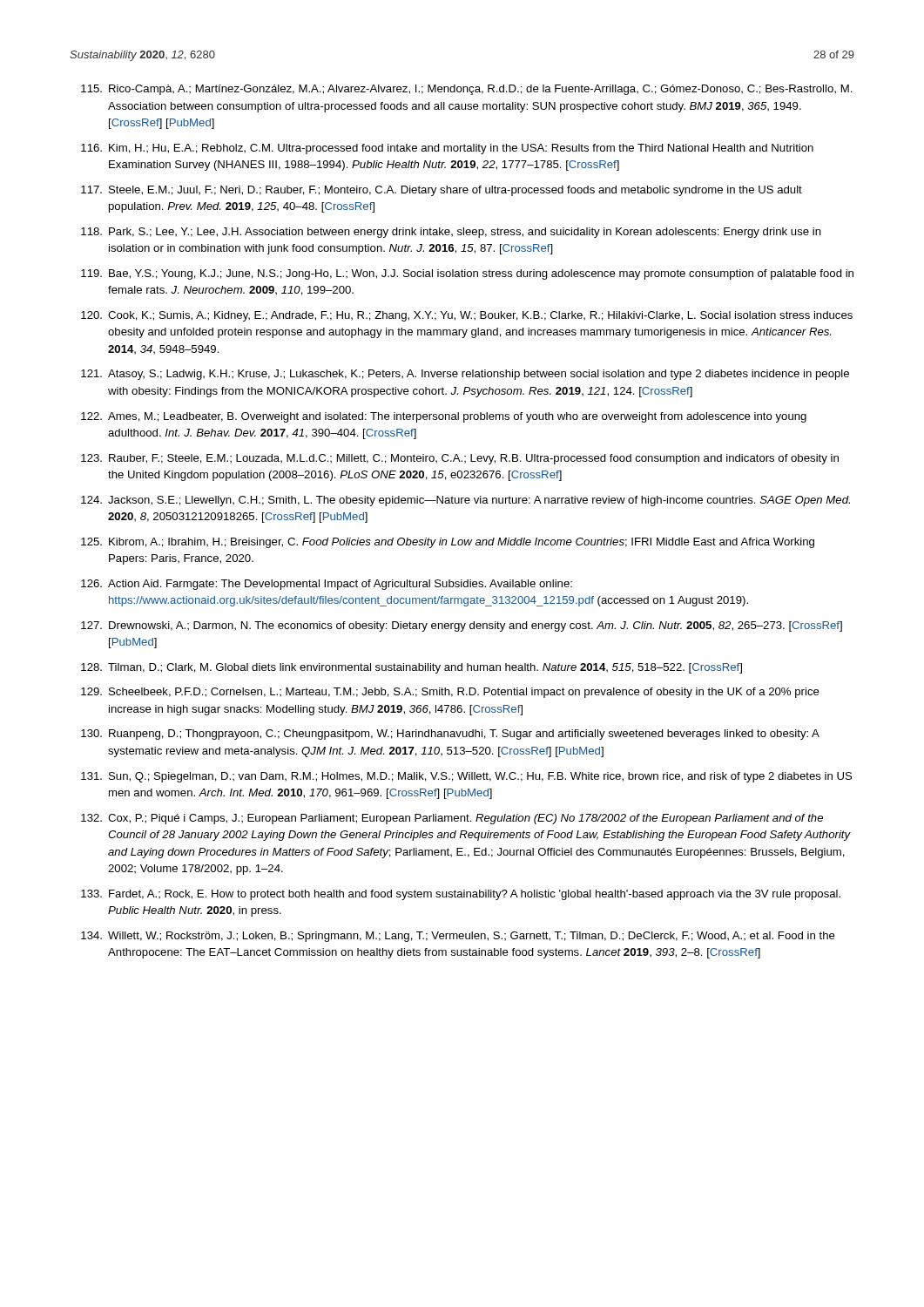This screenshot has width=924, height=1307.
Task: Navigate to the text starting "121. Atasoy, S.; Ladwig,"
Action: tap(462, 382)
